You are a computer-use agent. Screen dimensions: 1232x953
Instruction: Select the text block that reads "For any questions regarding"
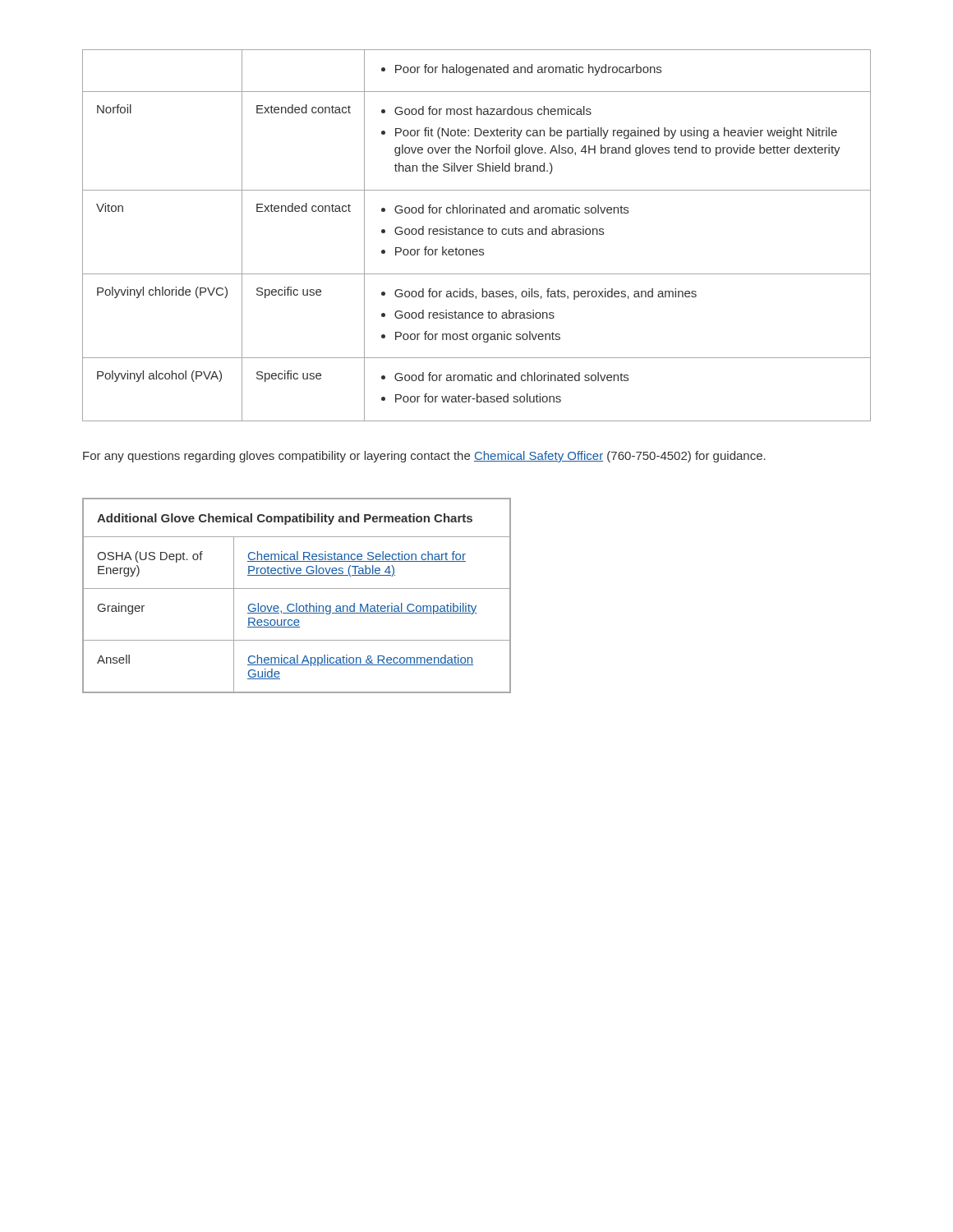(424, 455)
